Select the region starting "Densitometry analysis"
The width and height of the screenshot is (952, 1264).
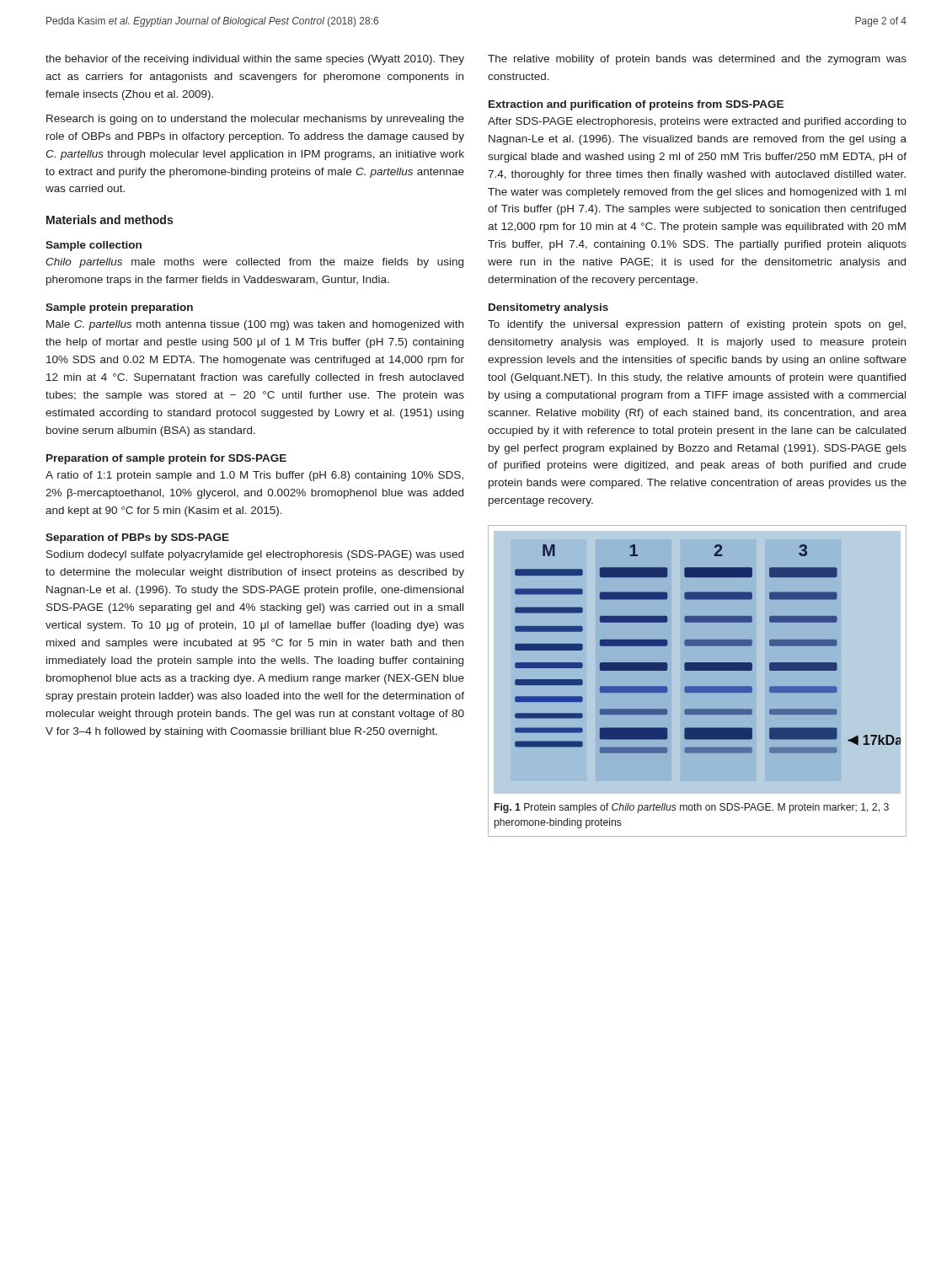(548, 307)
